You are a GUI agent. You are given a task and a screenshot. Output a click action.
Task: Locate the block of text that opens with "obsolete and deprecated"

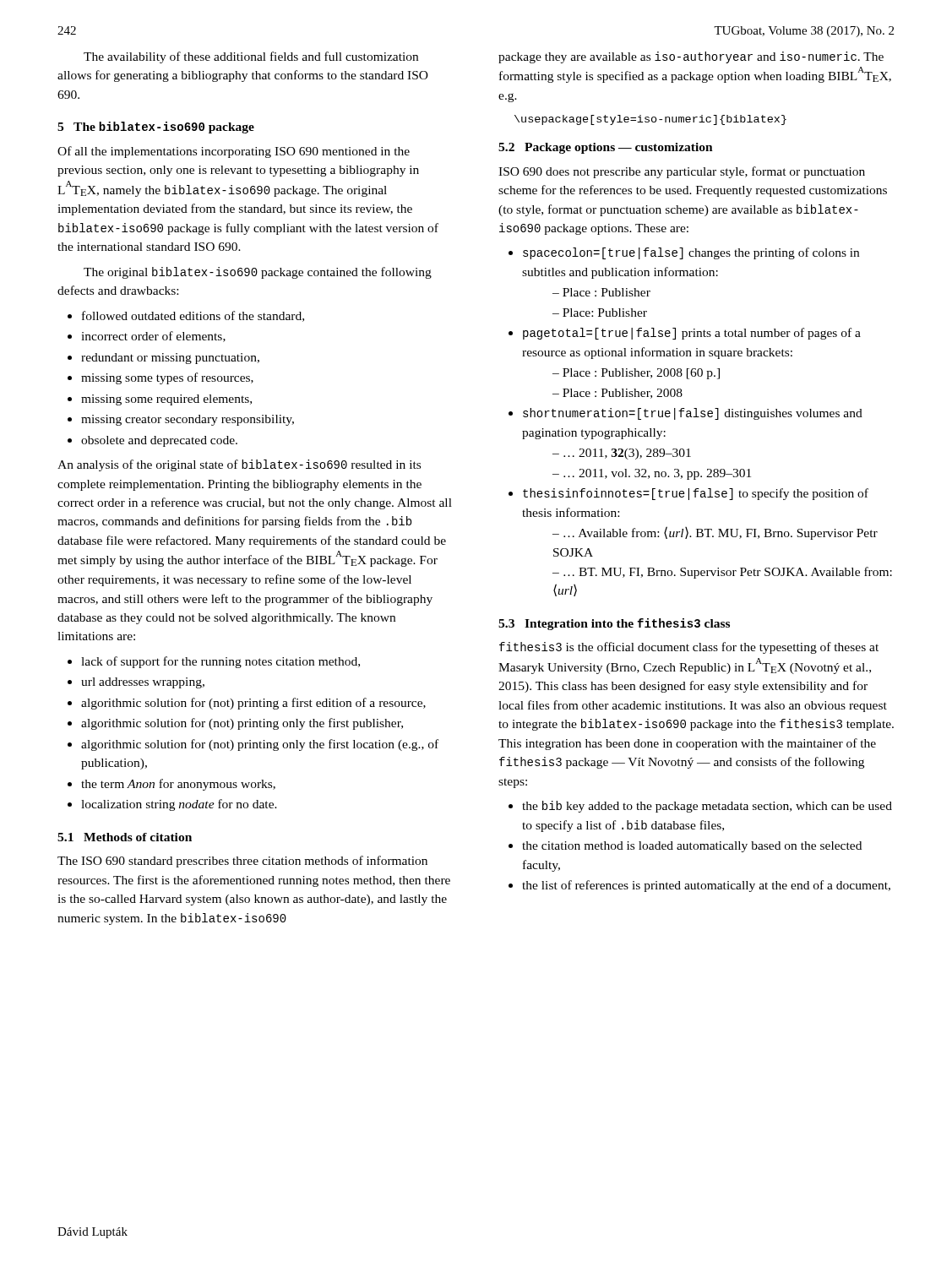click(x=160, y=439)
